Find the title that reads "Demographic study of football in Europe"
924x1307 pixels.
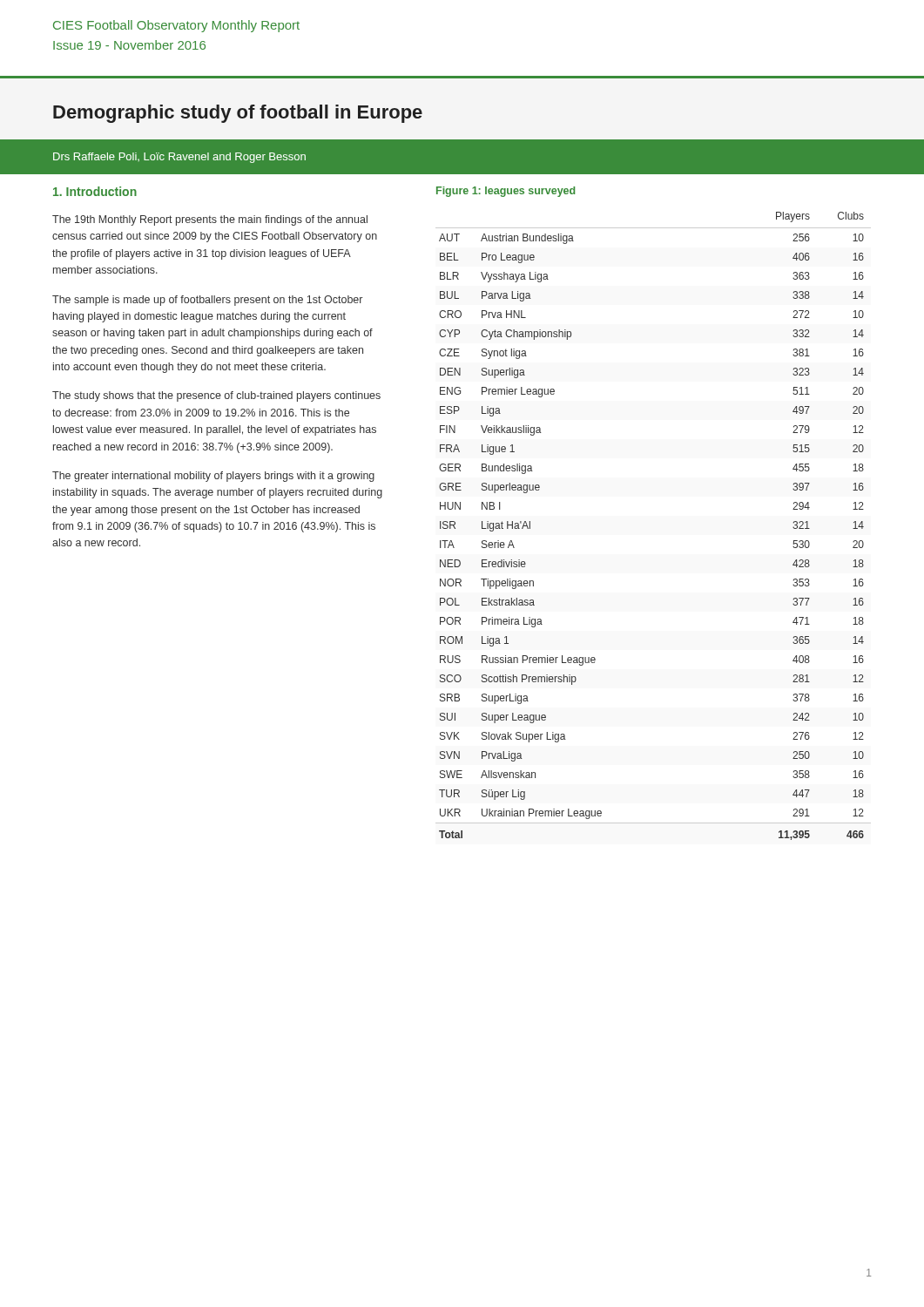click(238, 112)
